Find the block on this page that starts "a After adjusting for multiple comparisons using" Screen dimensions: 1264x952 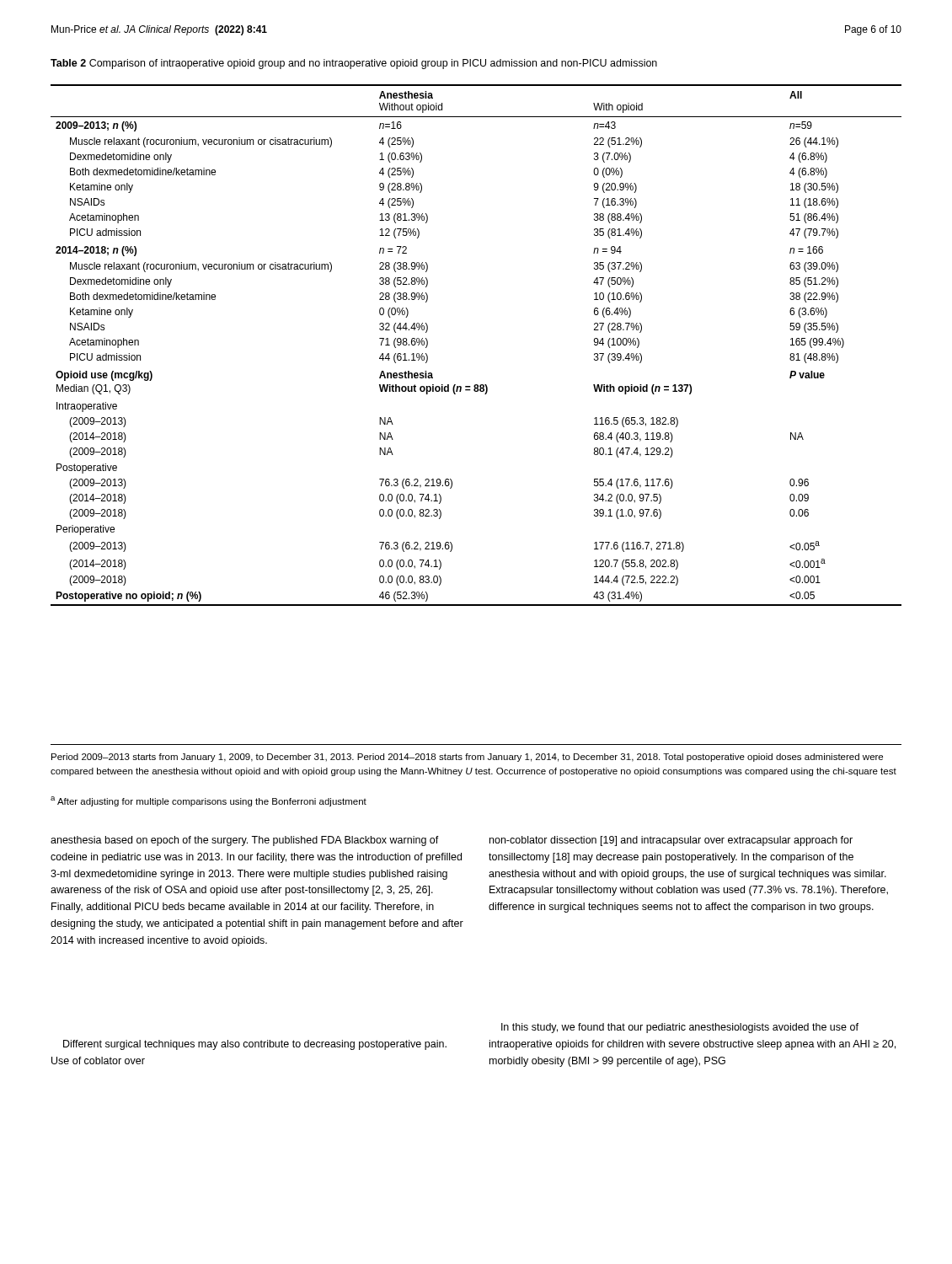pyautogui.click(x=208, y=800)
